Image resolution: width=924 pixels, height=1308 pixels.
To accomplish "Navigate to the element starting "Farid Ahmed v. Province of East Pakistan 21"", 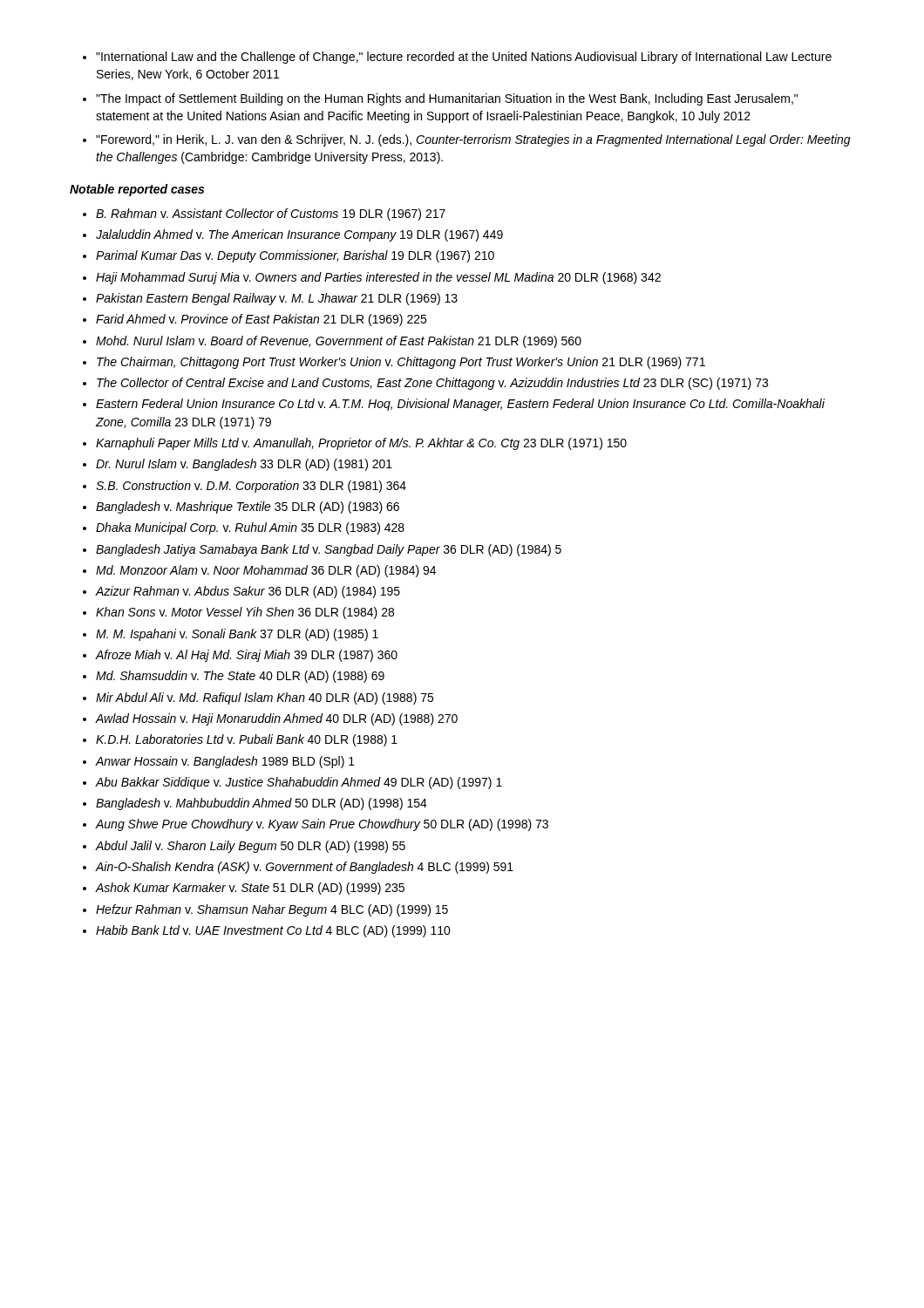I will [261, 319].
